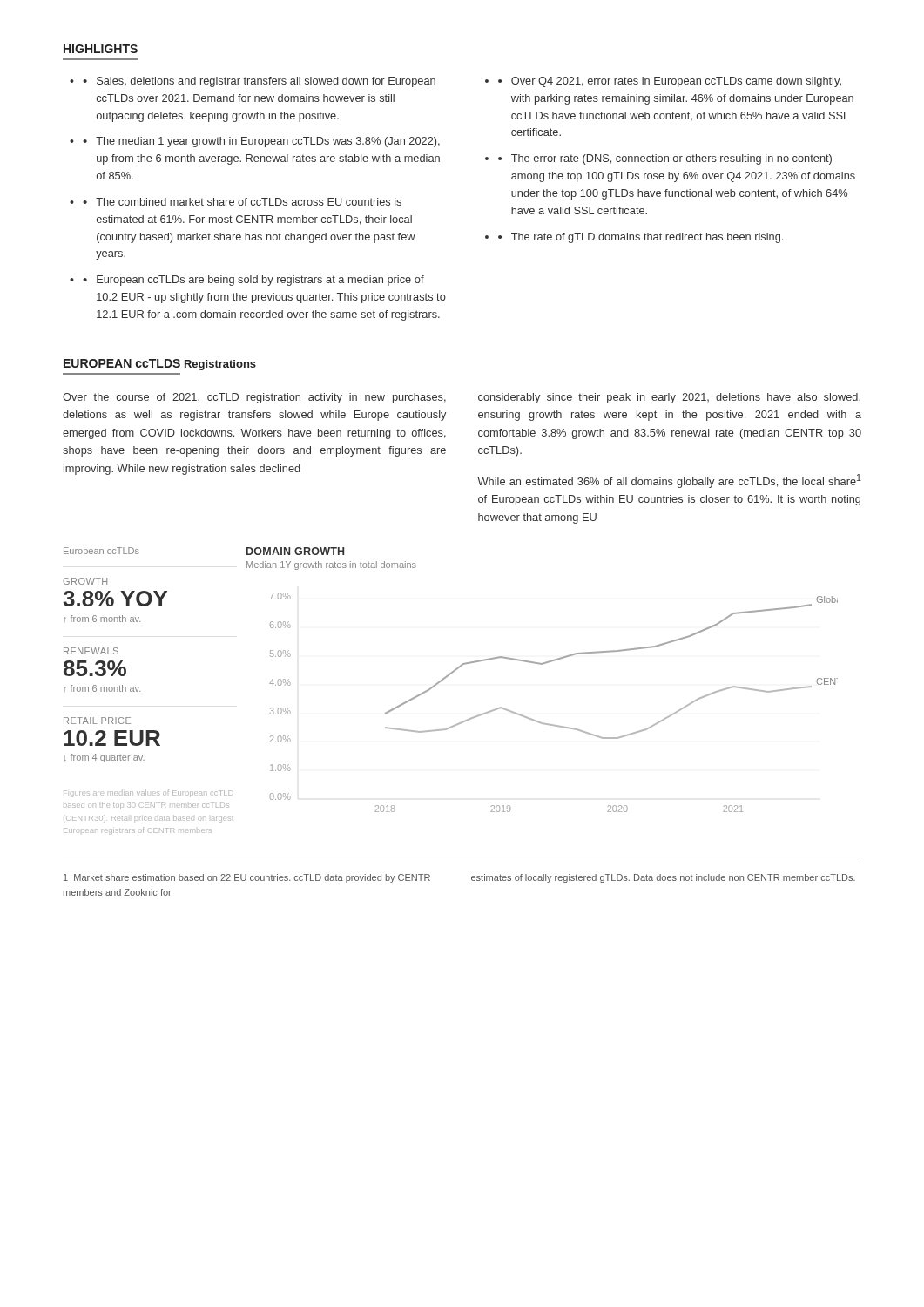Point to the block starting "•European ccTLDs are being sold"
This screenshot has width=924, height=1307.
264,297
